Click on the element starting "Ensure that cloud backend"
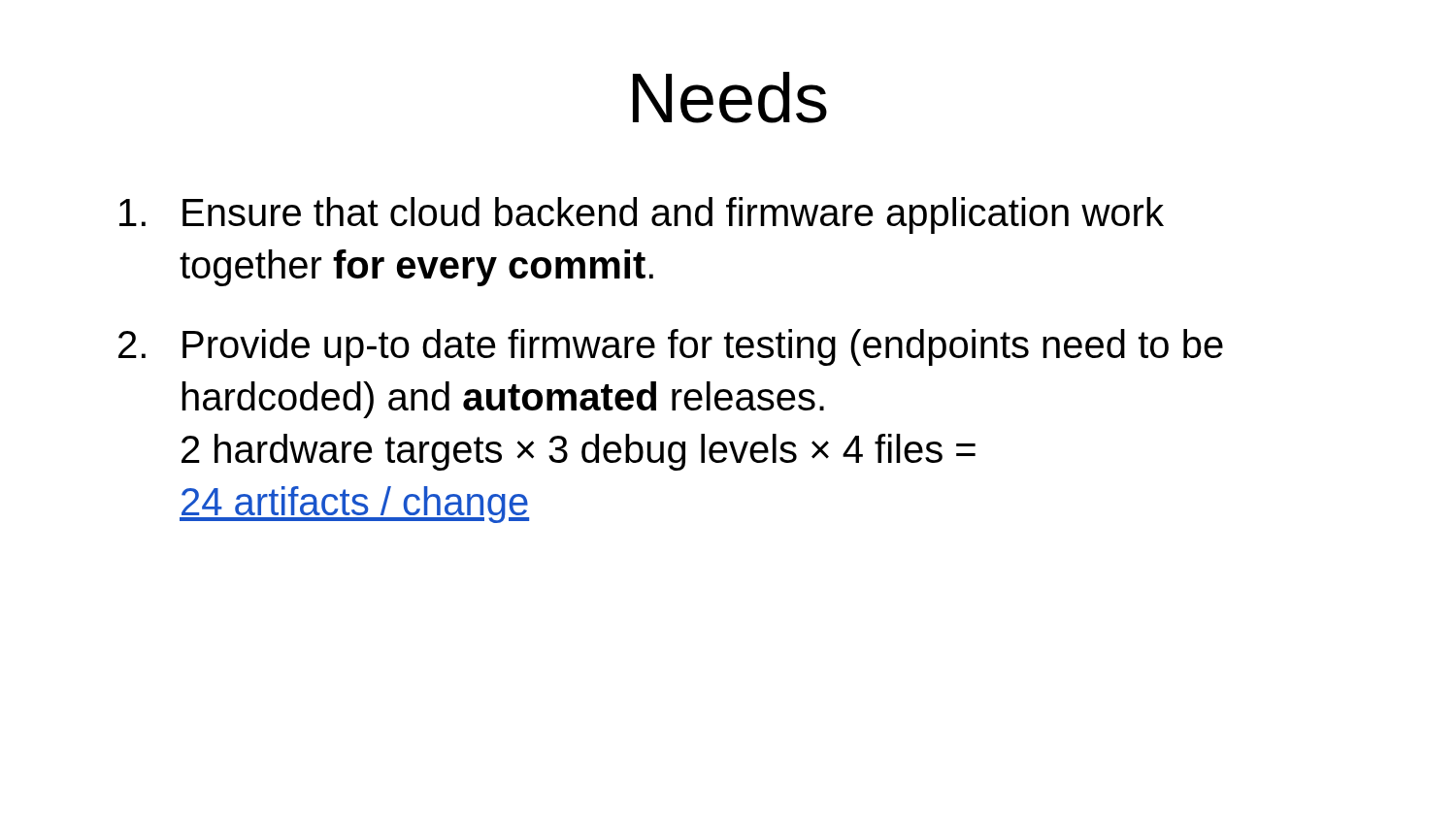The width and height of the screenshot is (1456, 819). pyautogui.click(x=738, y=239)
